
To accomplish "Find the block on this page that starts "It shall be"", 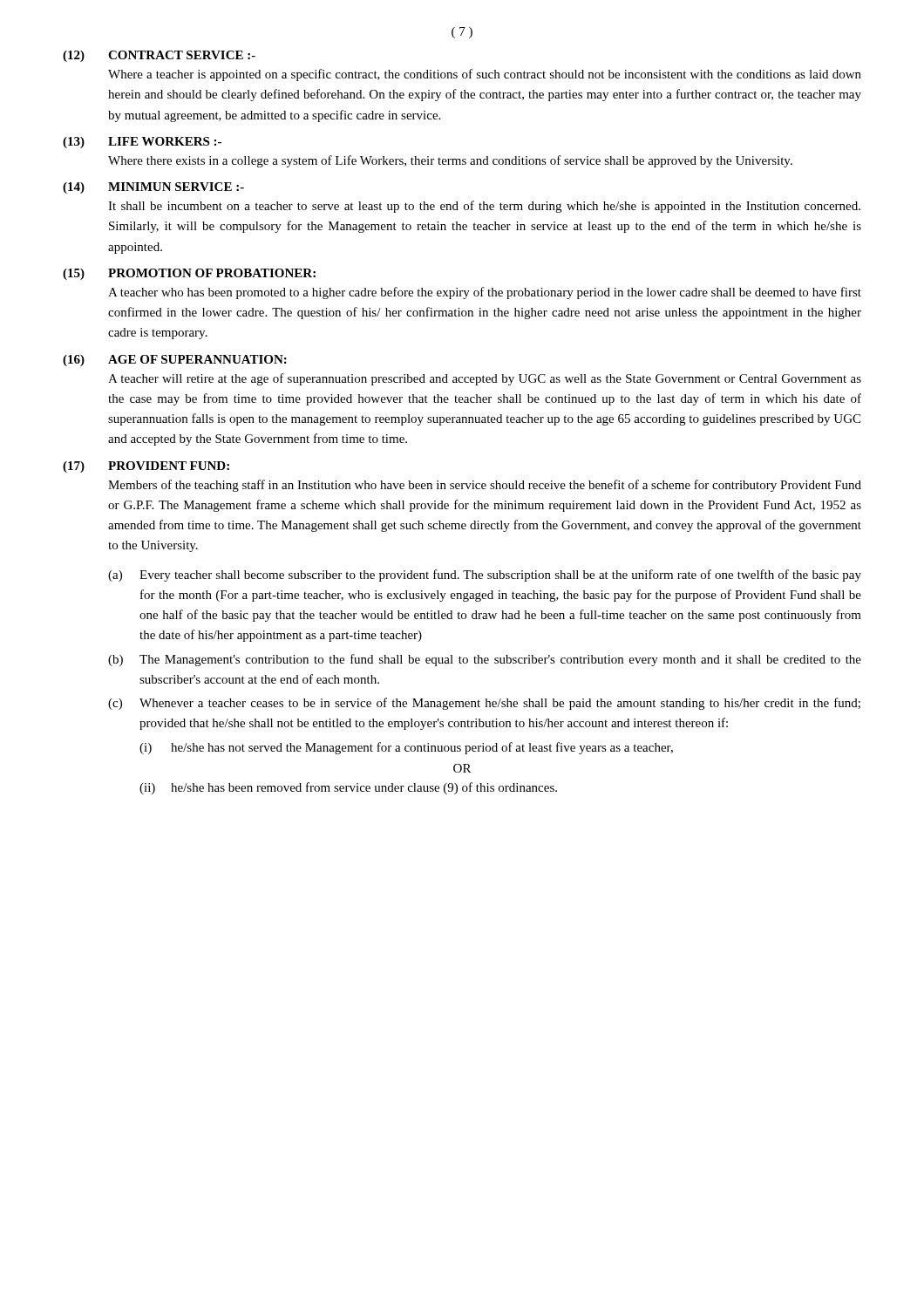I will pos(485,226).
